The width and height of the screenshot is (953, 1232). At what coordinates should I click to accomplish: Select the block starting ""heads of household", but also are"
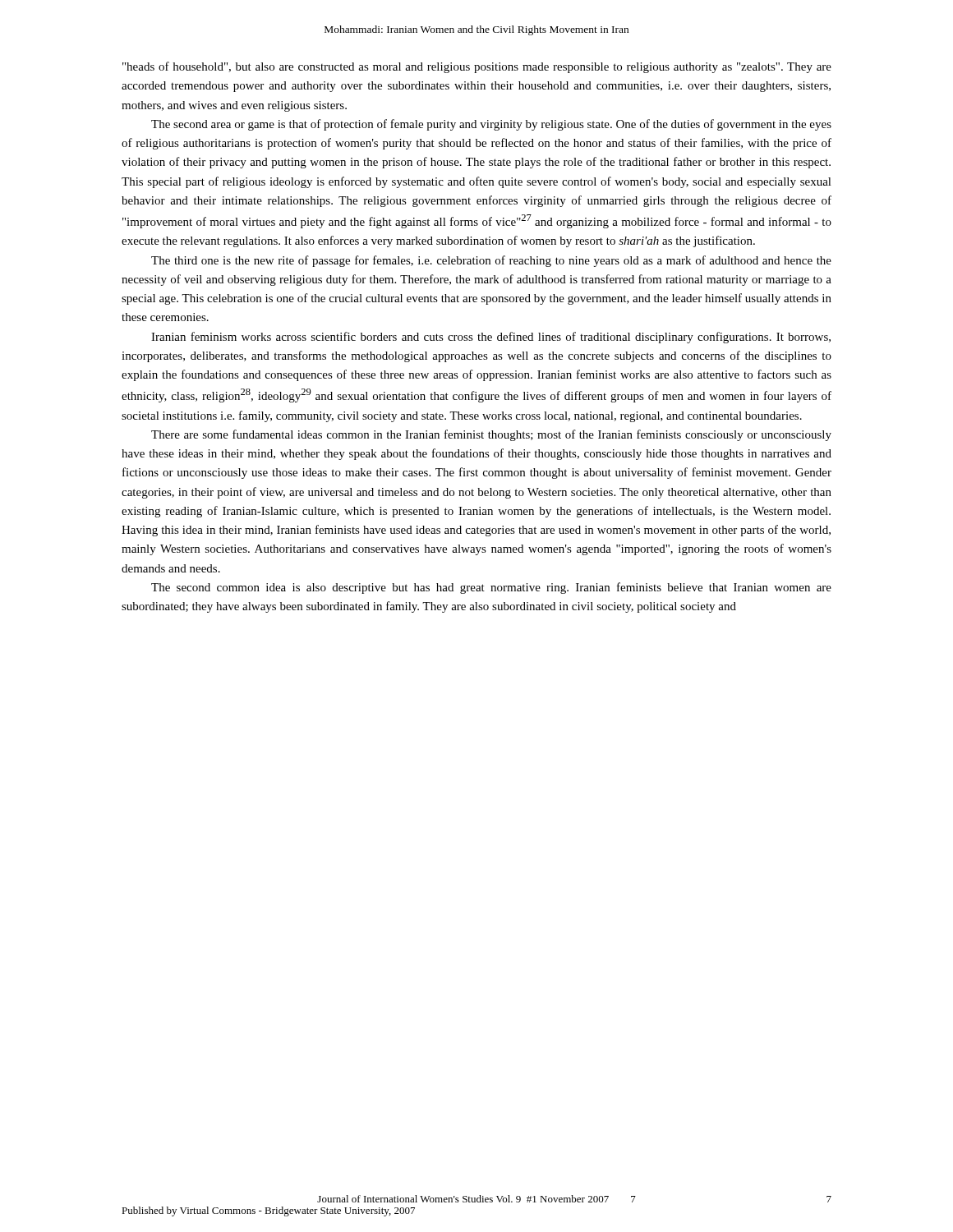pyautogui.click(x=476, y=337)
